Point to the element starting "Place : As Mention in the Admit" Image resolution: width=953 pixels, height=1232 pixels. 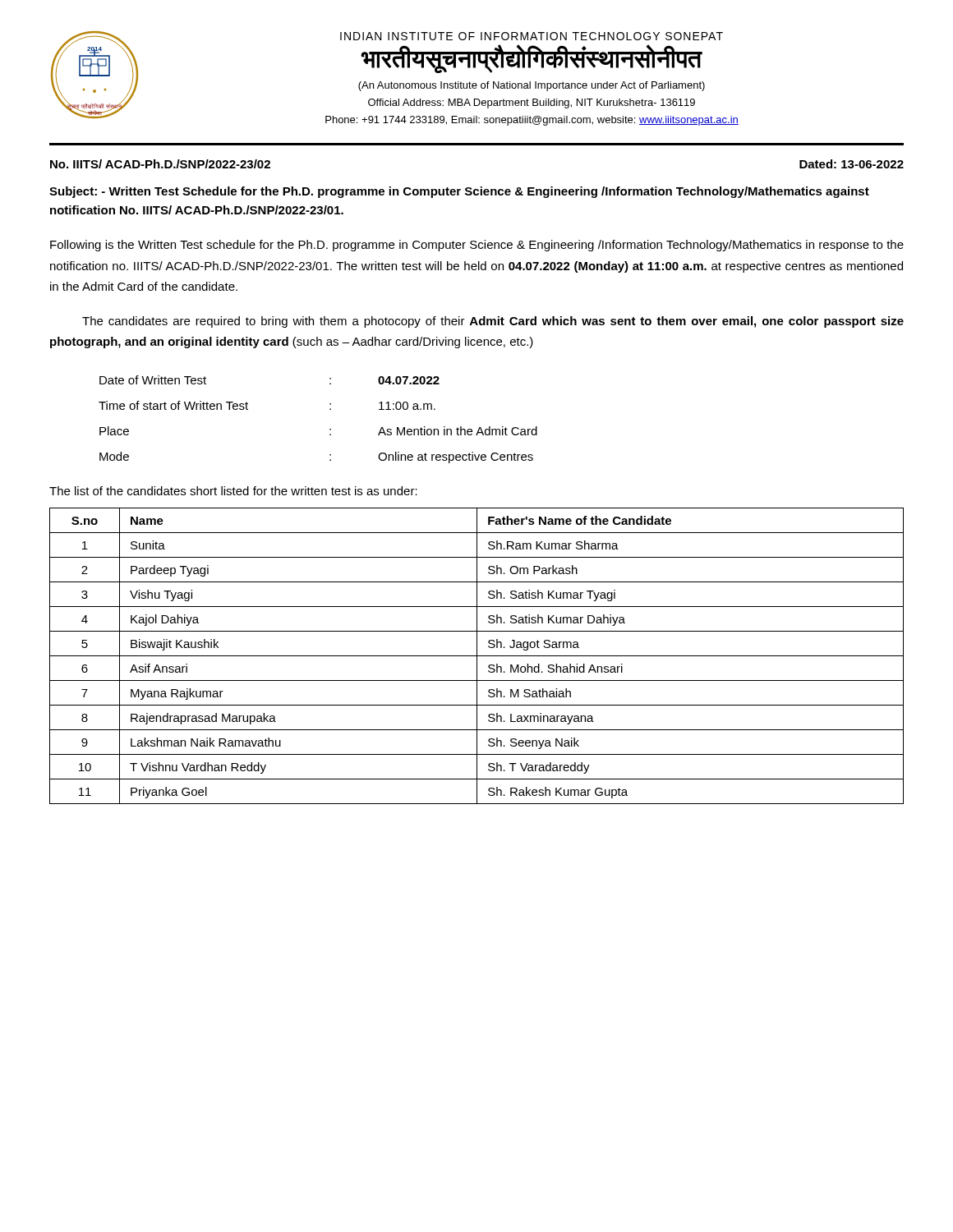(x=476, y=431)
